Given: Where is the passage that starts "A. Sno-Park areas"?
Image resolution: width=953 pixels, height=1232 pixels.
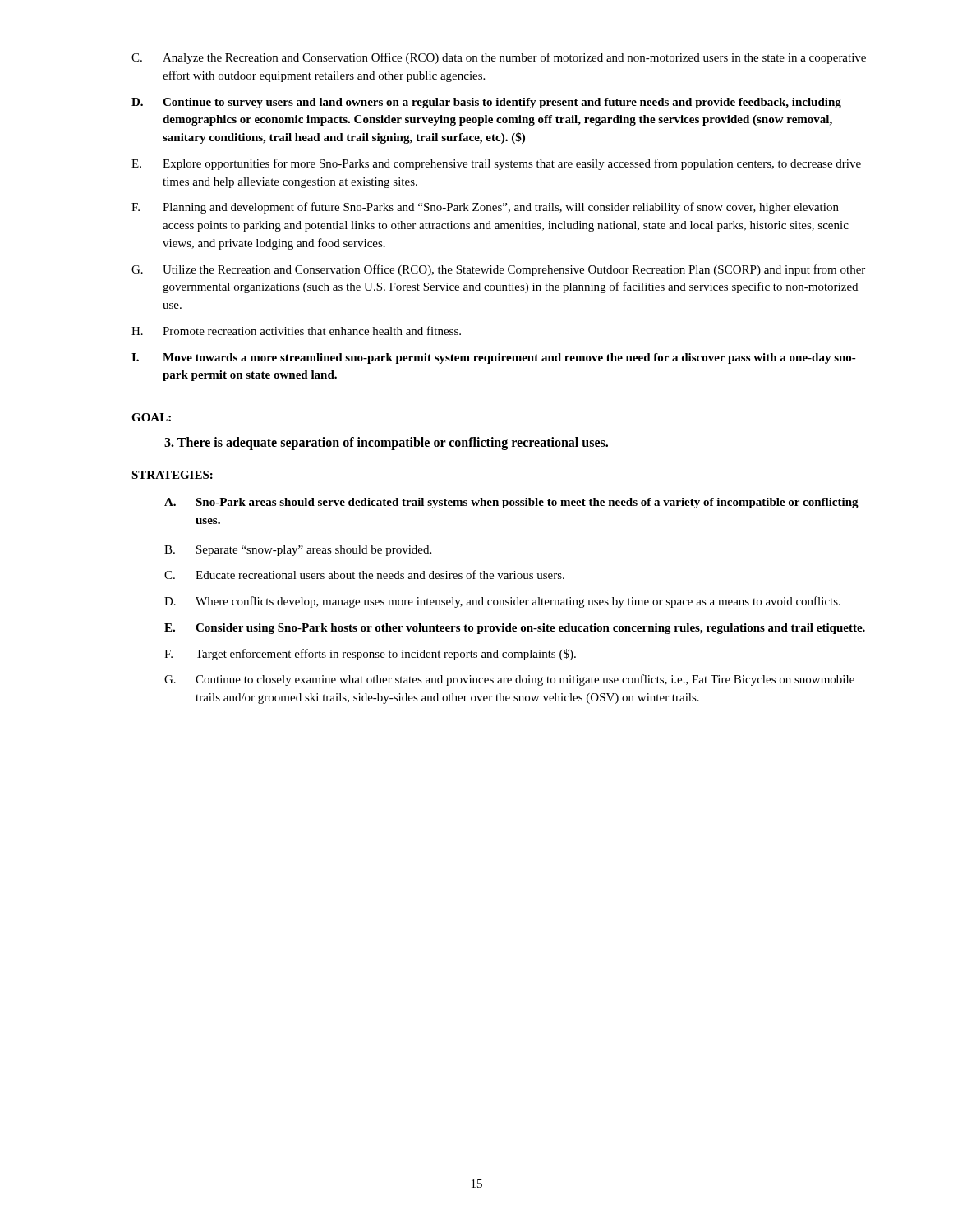Looking at the screenshot, I should pos(518,512).
